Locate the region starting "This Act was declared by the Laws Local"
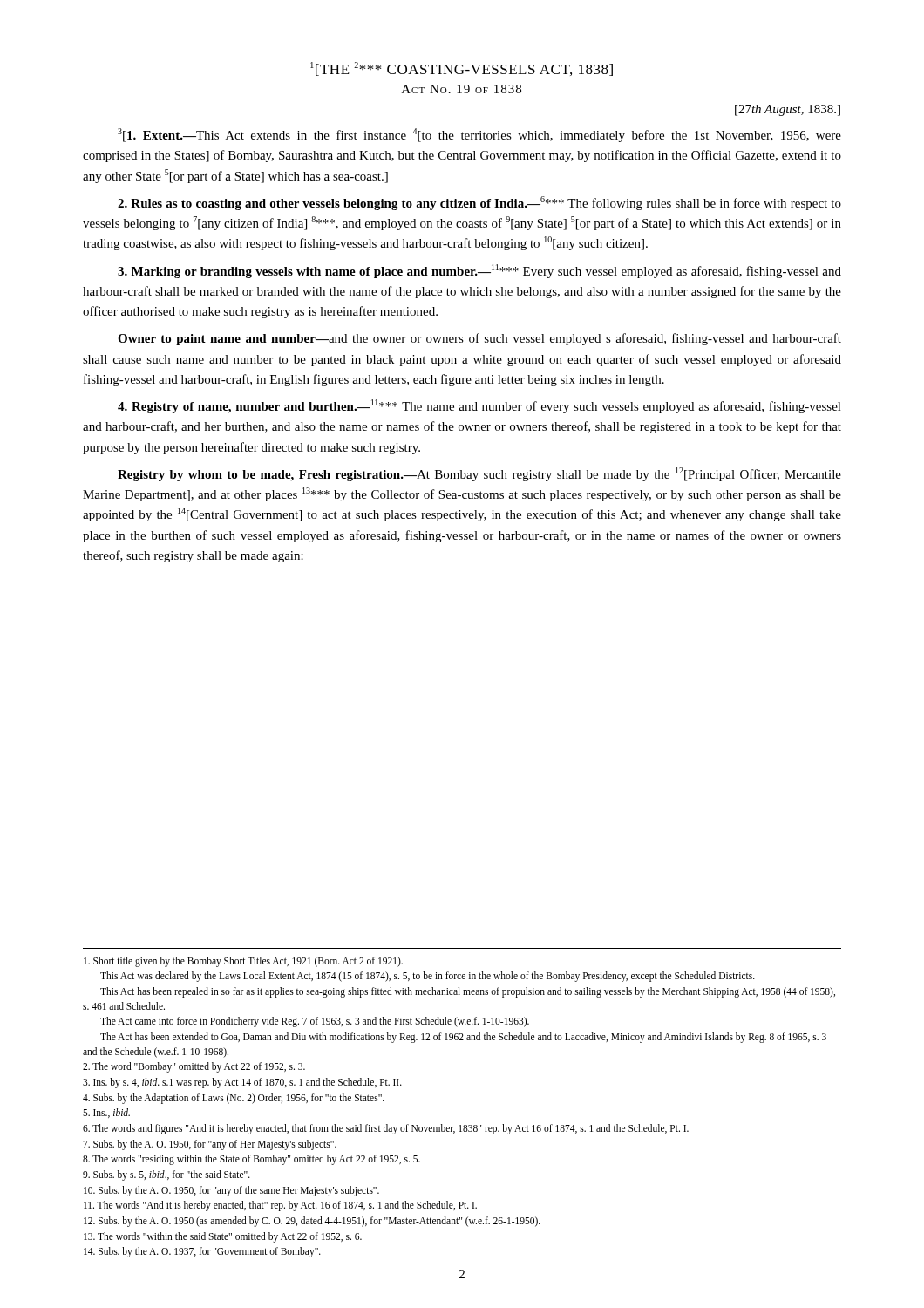The height and width of the screenshot is (1308, 924). tap(428, 976)
